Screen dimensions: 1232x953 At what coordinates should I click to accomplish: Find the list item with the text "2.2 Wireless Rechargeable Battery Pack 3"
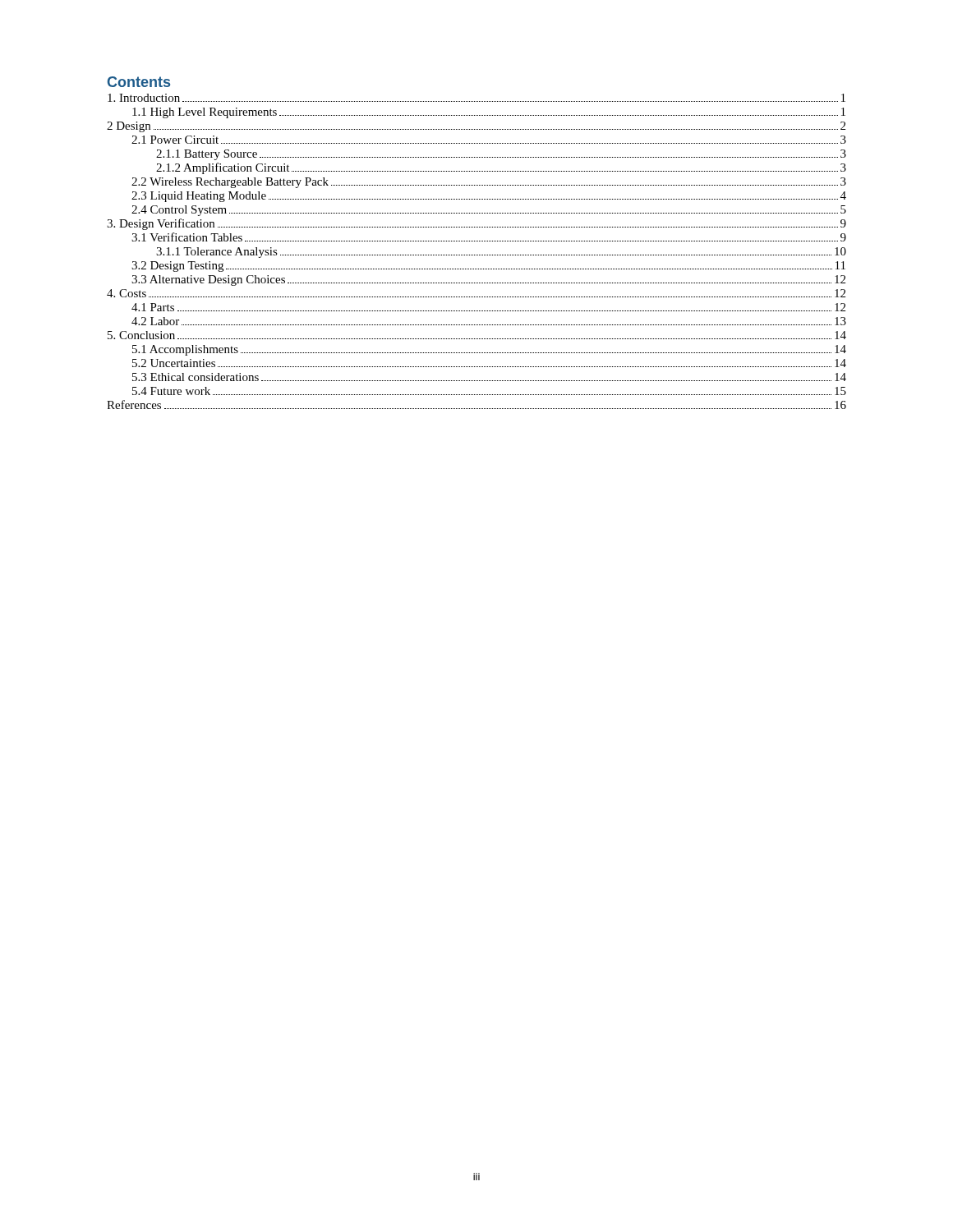coord(489,182)
